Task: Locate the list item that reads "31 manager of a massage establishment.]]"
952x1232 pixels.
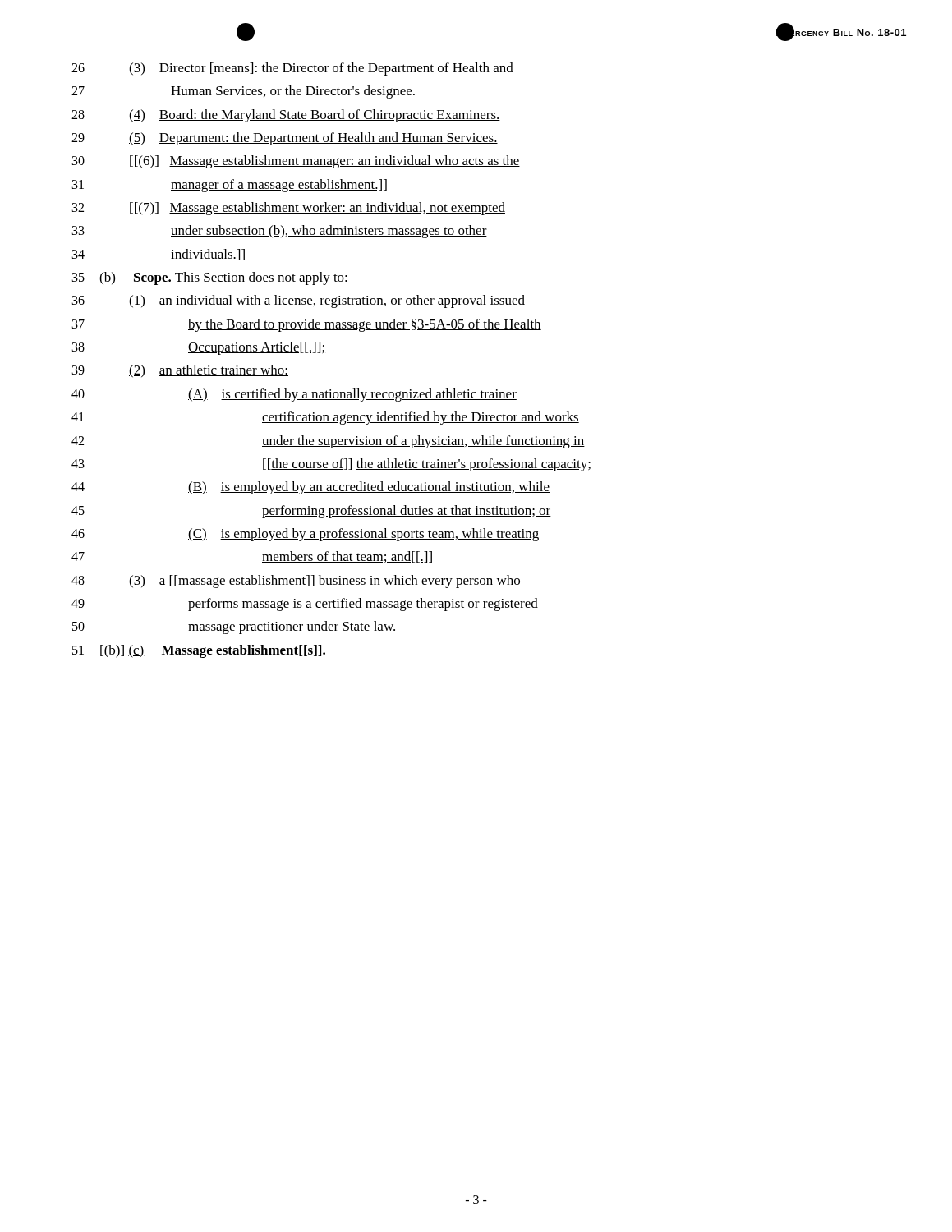Action: point(230,186)
